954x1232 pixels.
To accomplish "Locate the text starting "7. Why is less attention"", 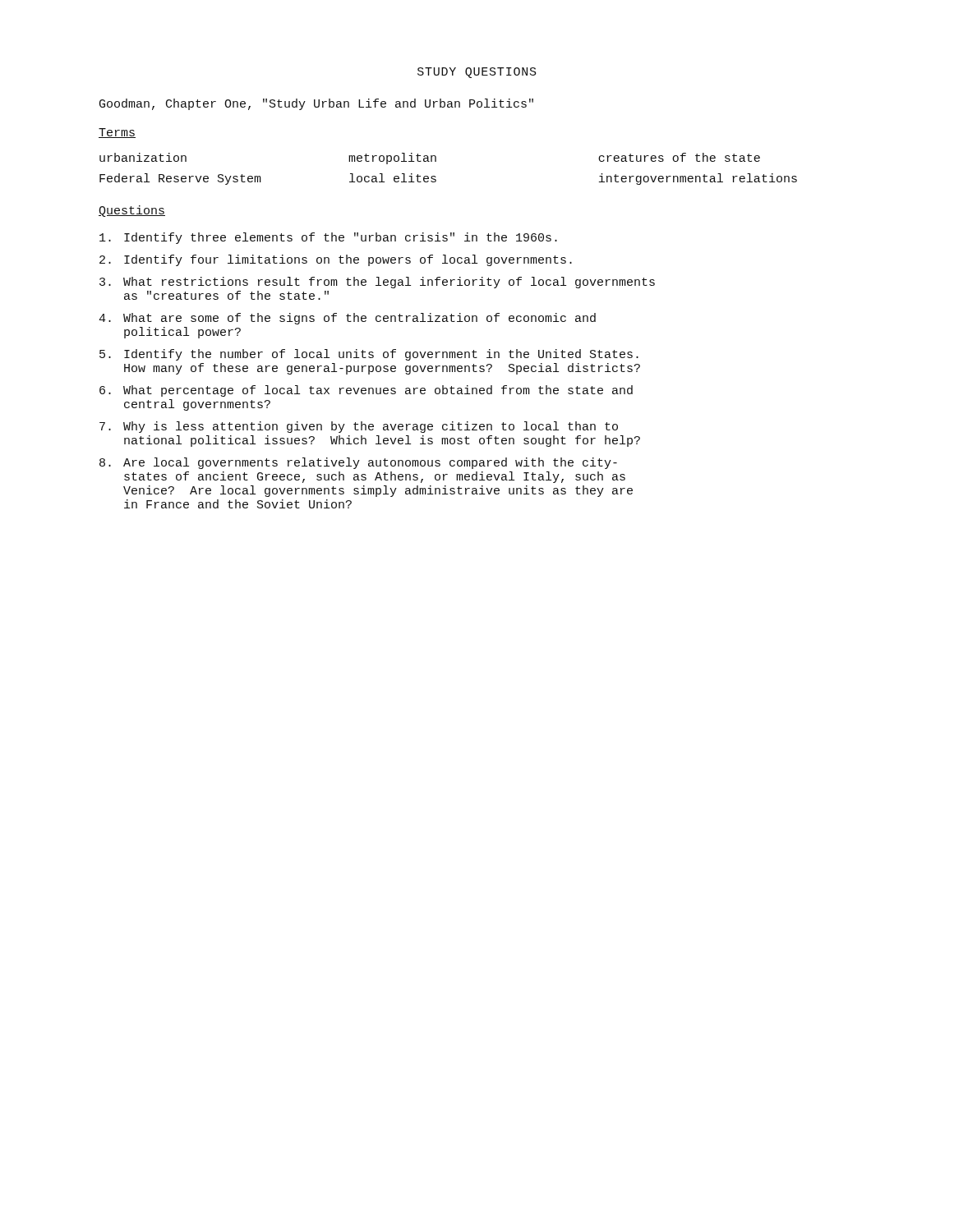I will [x=477, y=434].
